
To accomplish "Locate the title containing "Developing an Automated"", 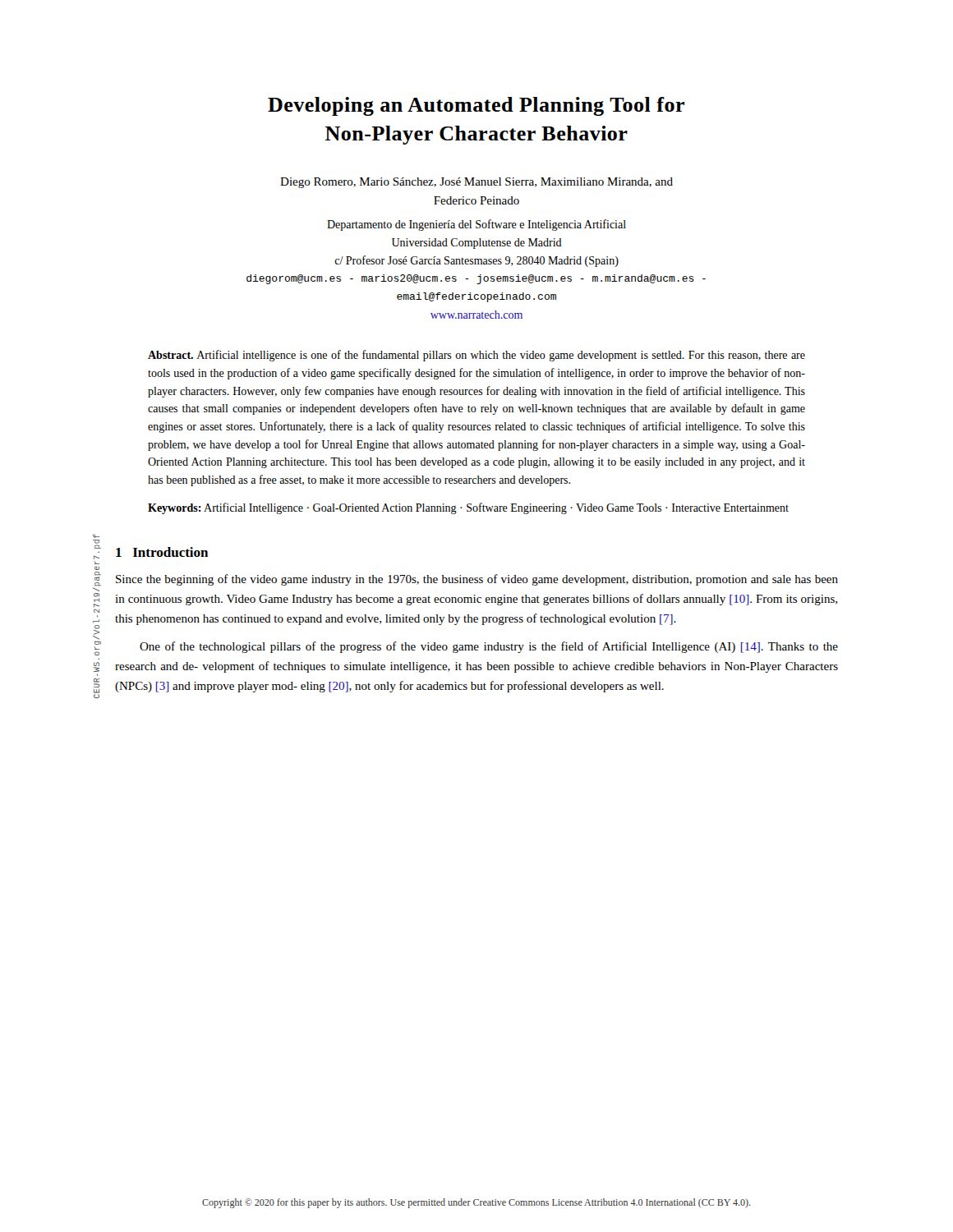I will click(476, 119).
